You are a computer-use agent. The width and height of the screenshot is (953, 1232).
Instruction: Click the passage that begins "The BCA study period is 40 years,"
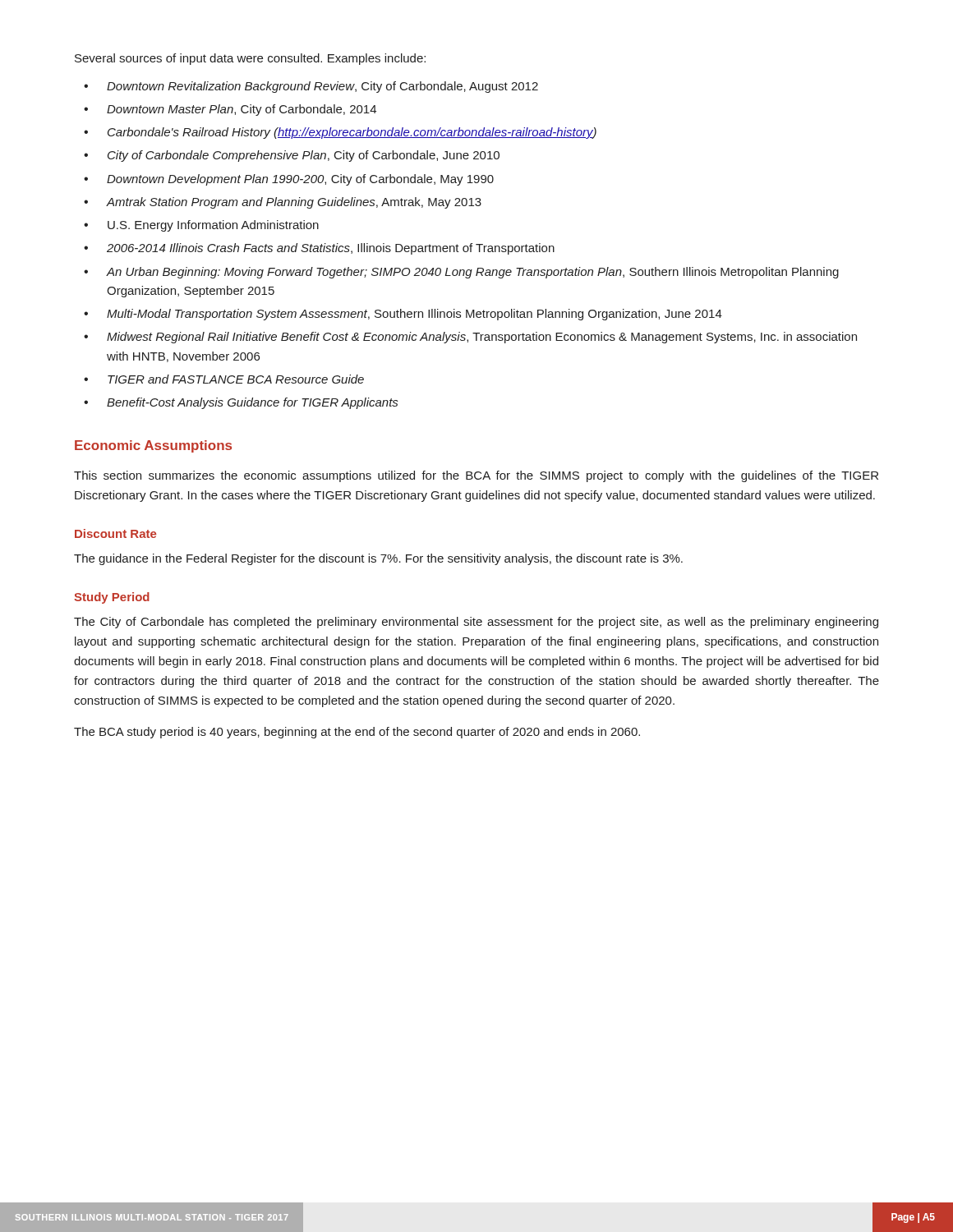358,732
